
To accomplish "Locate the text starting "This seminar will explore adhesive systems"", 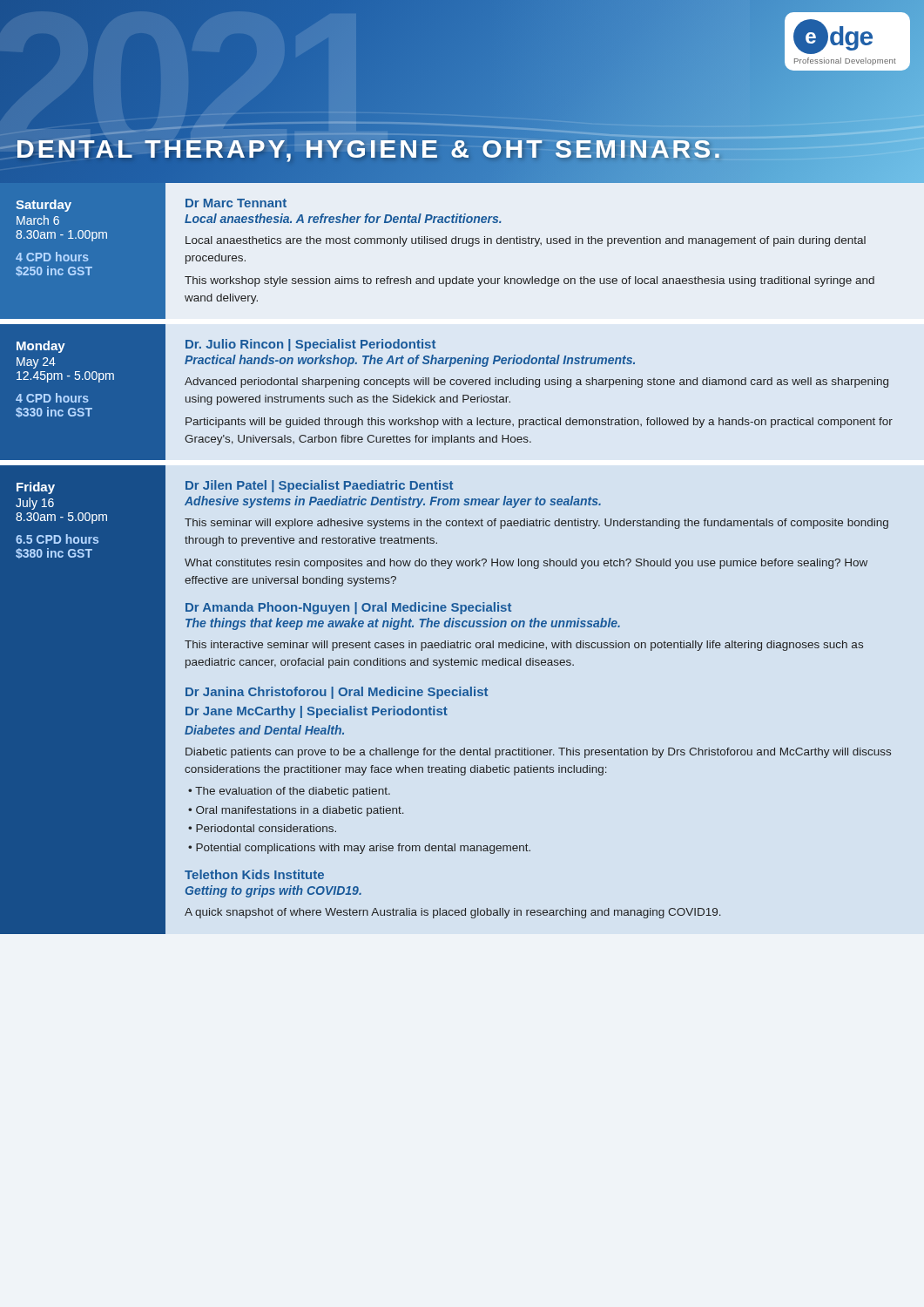I will (x=537, y=531).
